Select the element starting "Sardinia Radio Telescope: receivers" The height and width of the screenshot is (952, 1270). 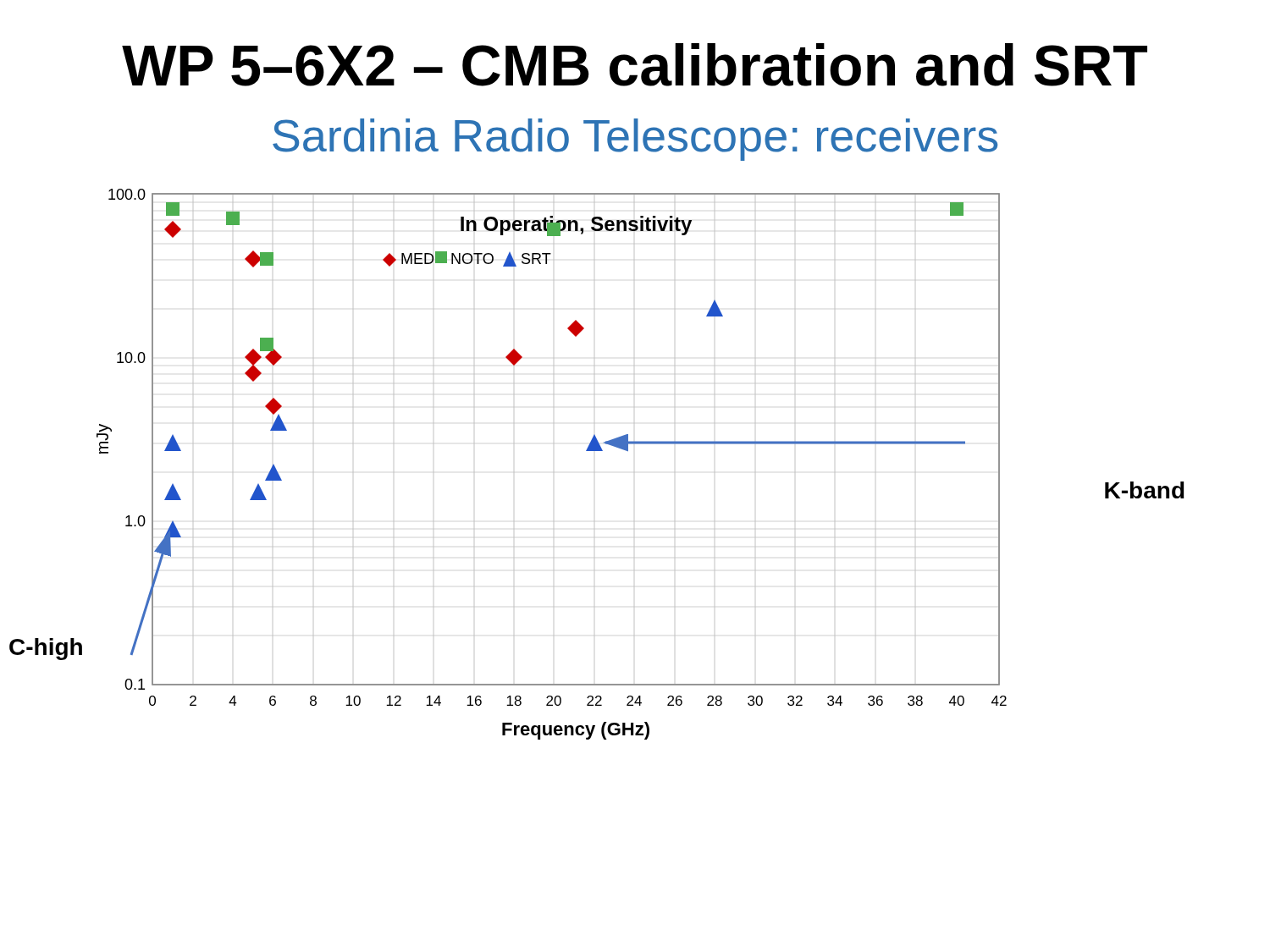(x=635, y=135)
